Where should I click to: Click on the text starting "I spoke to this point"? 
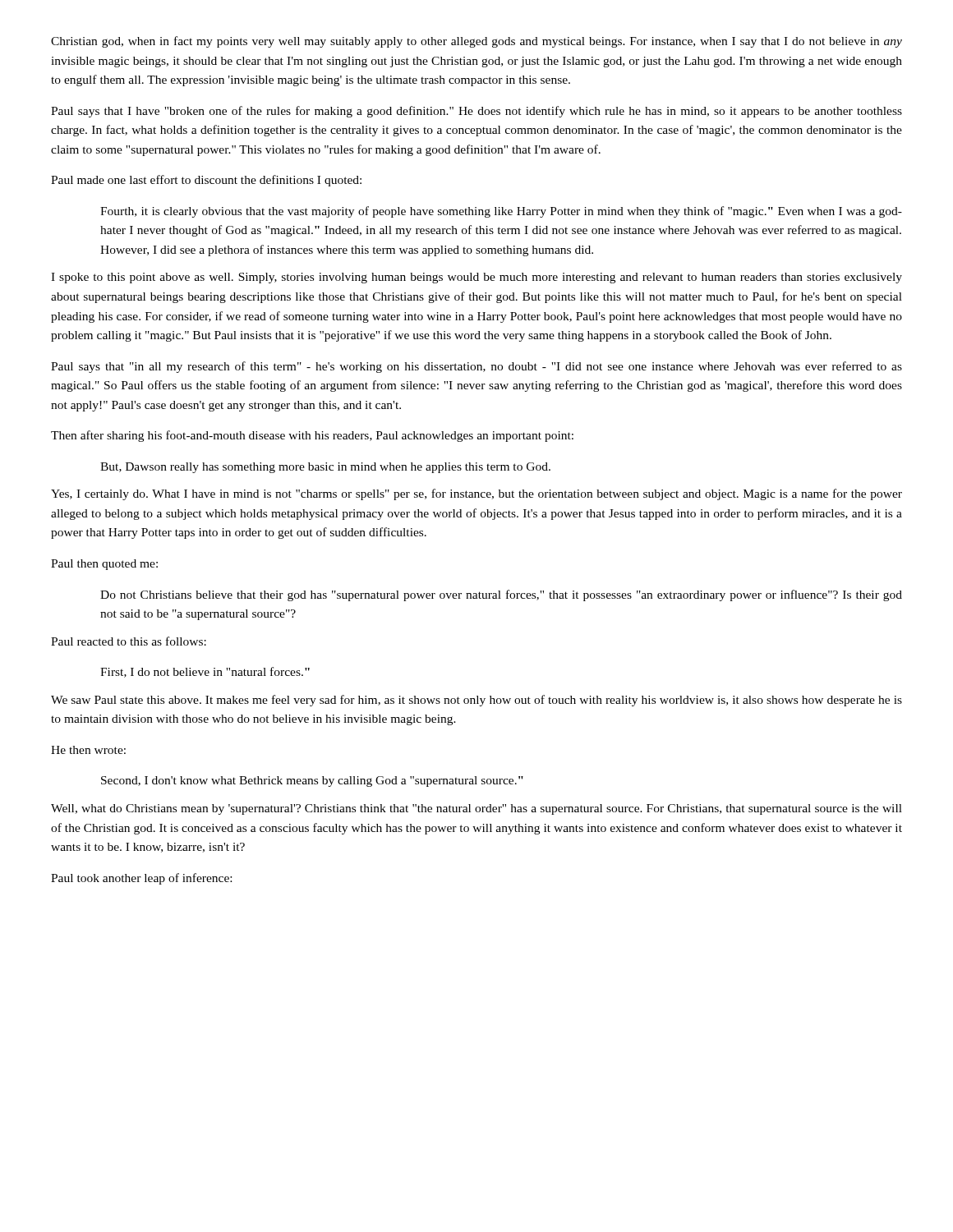point(476,306)
